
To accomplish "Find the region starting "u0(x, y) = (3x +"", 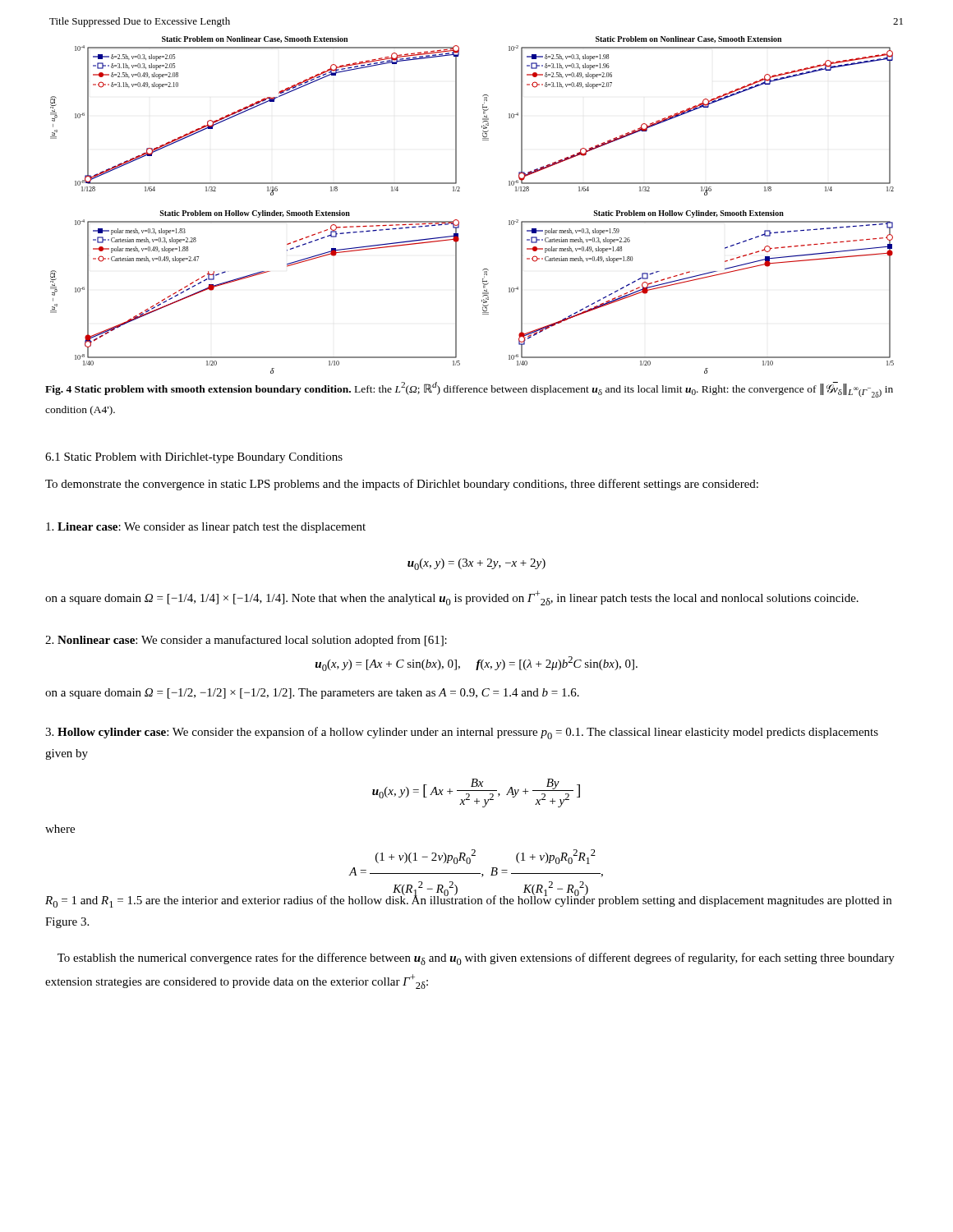I will 476,564.
